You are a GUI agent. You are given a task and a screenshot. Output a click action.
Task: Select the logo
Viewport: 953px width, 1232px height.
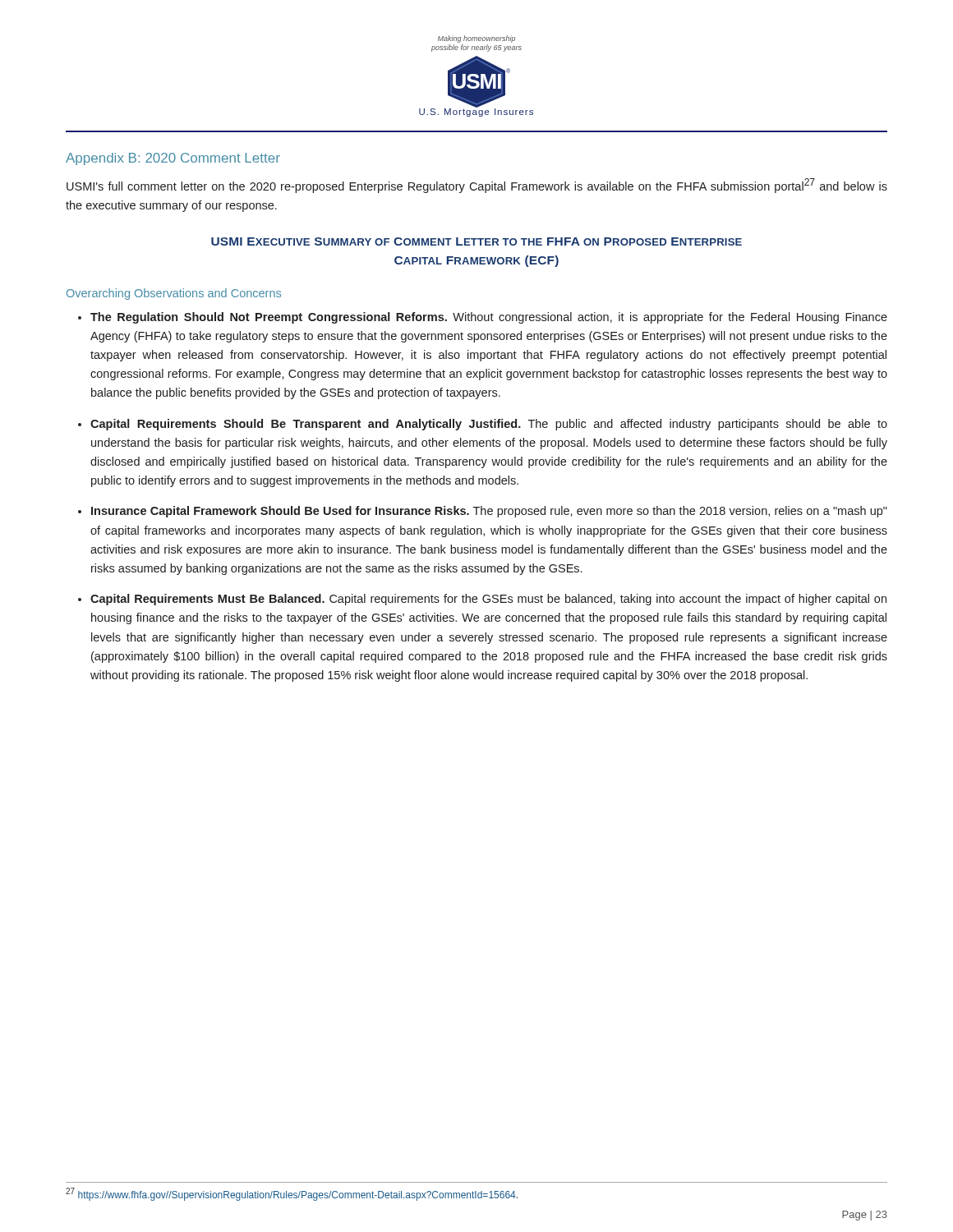476,65
